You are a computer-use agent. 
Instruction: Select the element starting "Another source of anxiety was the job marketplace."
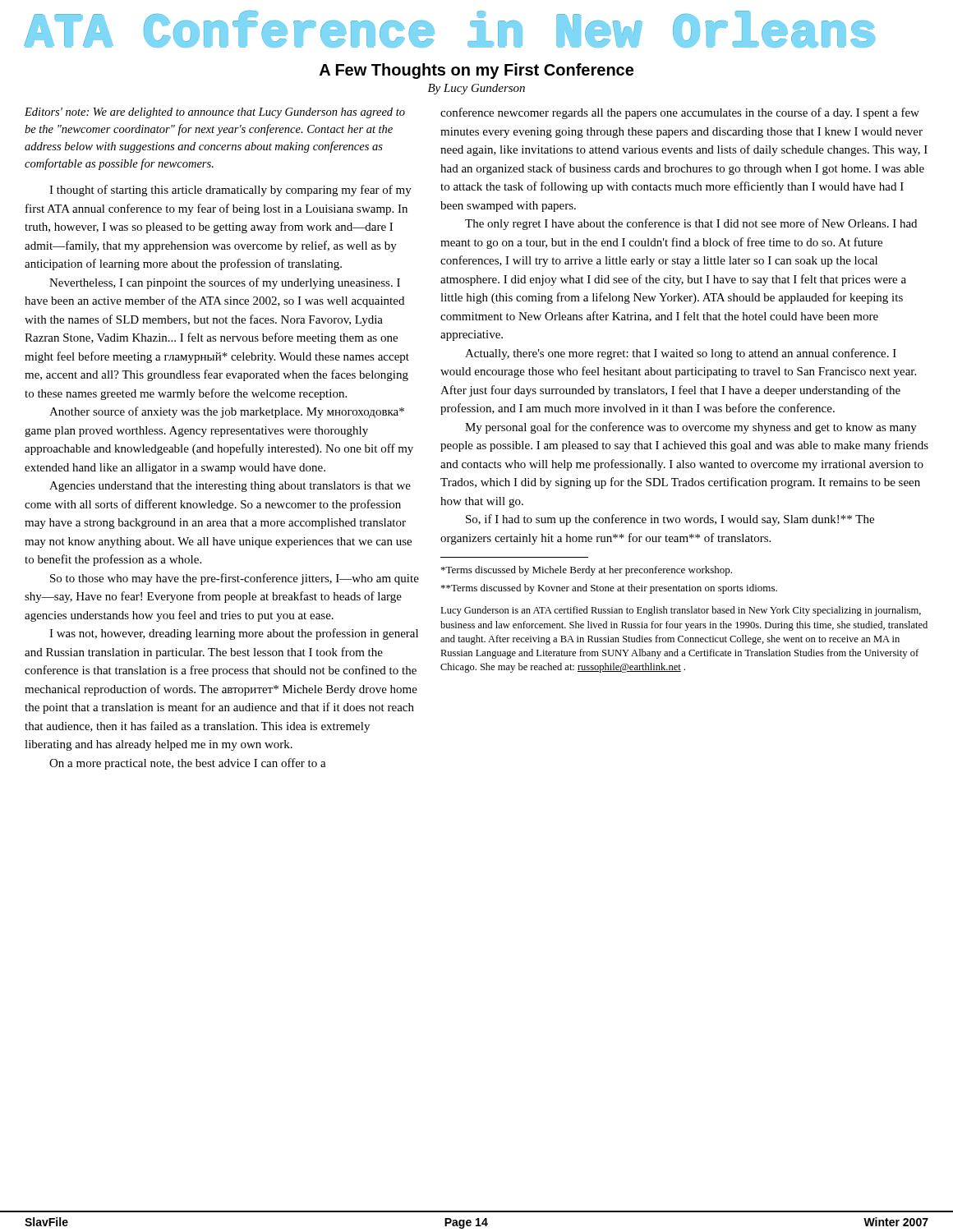(x=222, y=439)
